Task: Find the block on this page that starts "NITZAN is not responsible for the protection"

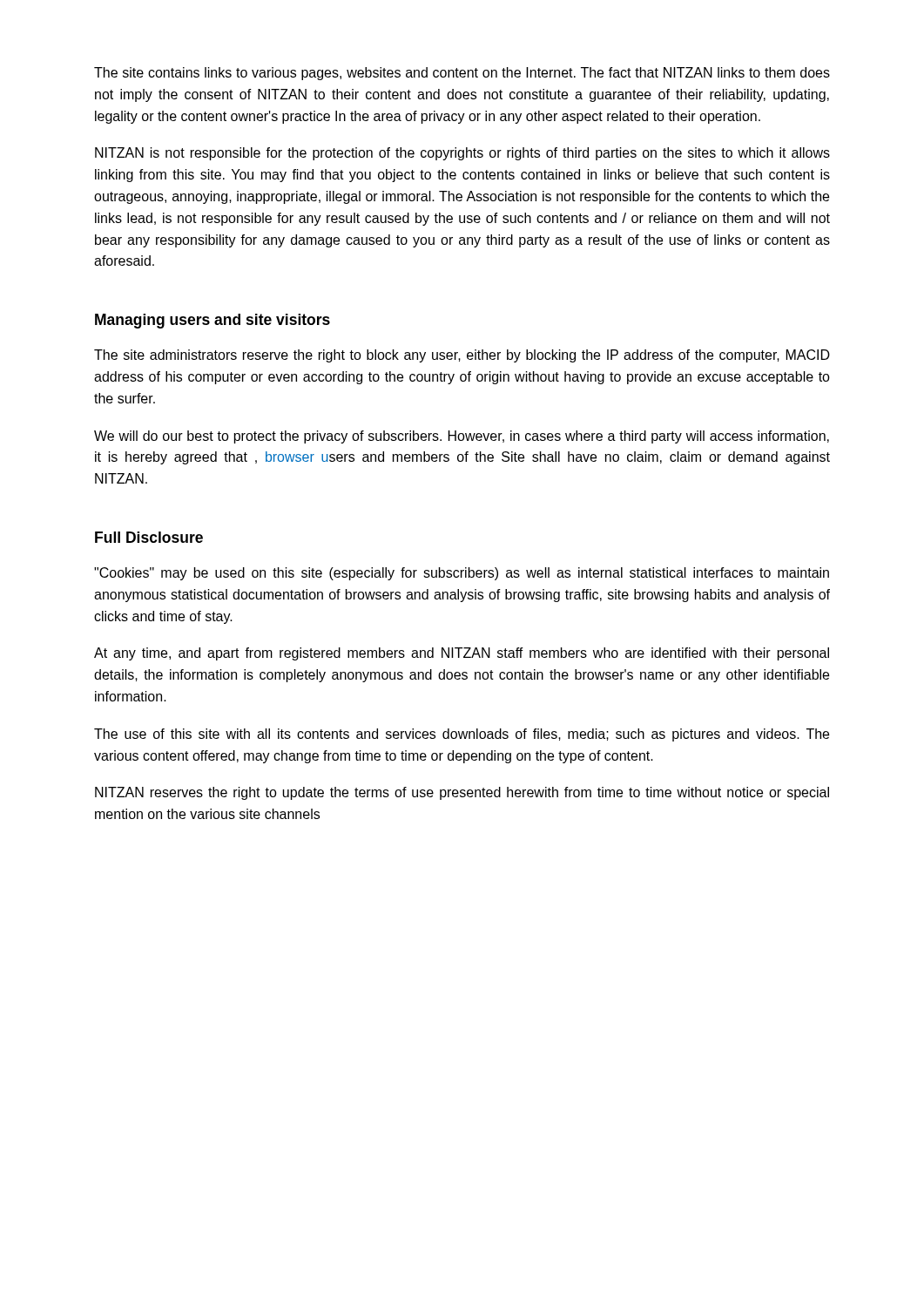Action: pos(462,207)
